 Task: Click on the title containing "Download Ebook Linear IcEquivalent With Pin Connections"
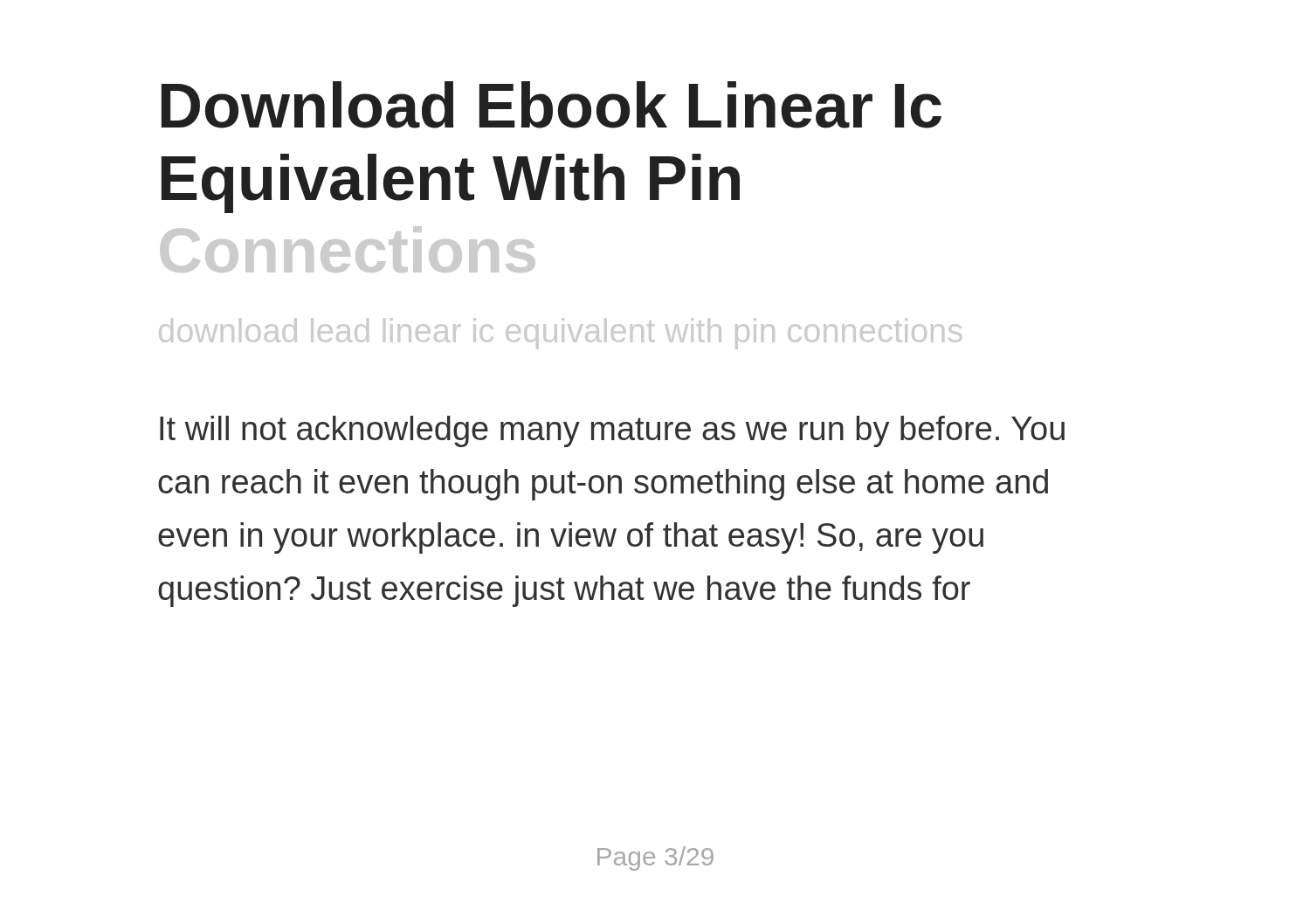click(x=655, y=178)
